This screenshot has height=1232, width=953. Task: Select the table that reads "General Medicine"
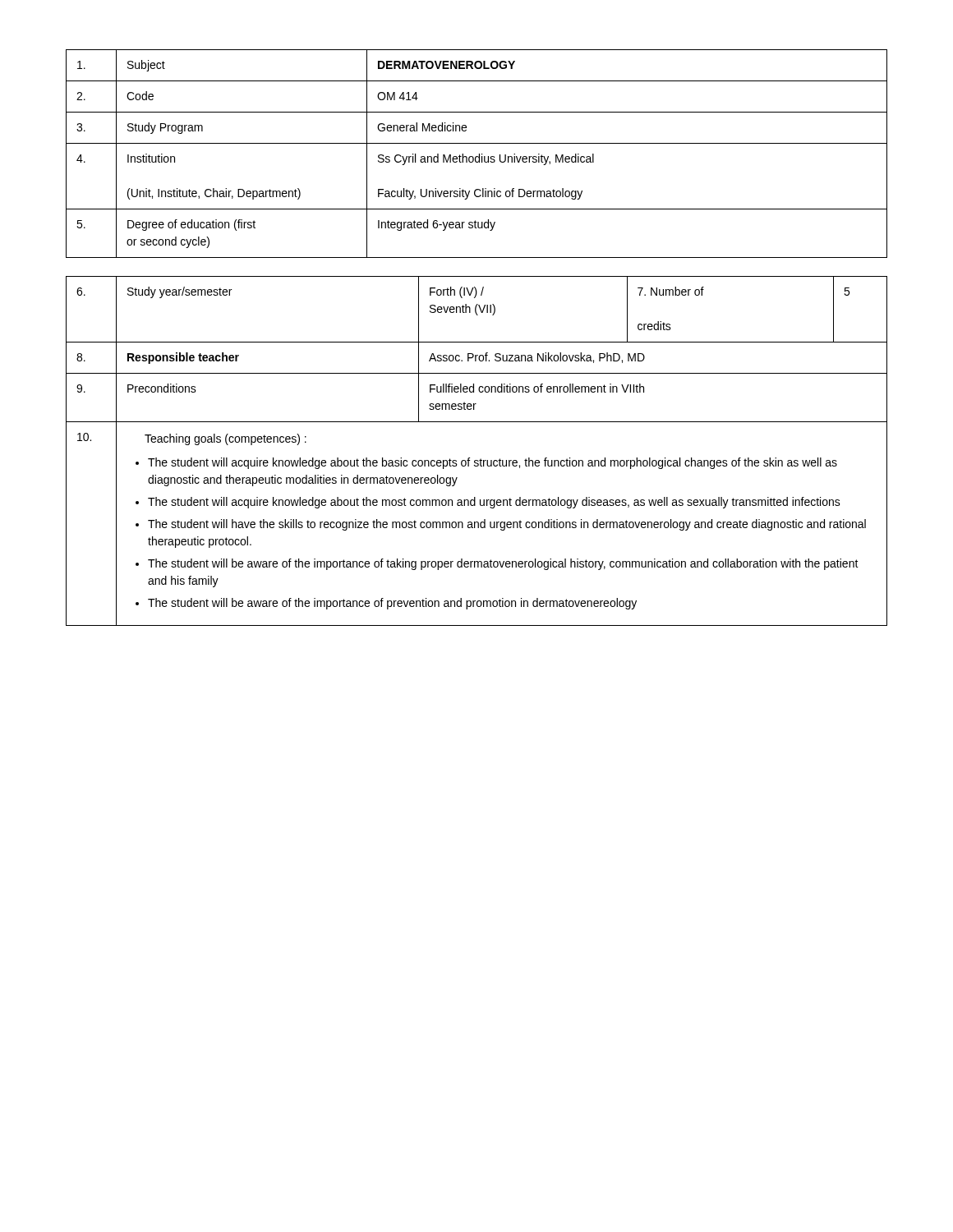476,154
